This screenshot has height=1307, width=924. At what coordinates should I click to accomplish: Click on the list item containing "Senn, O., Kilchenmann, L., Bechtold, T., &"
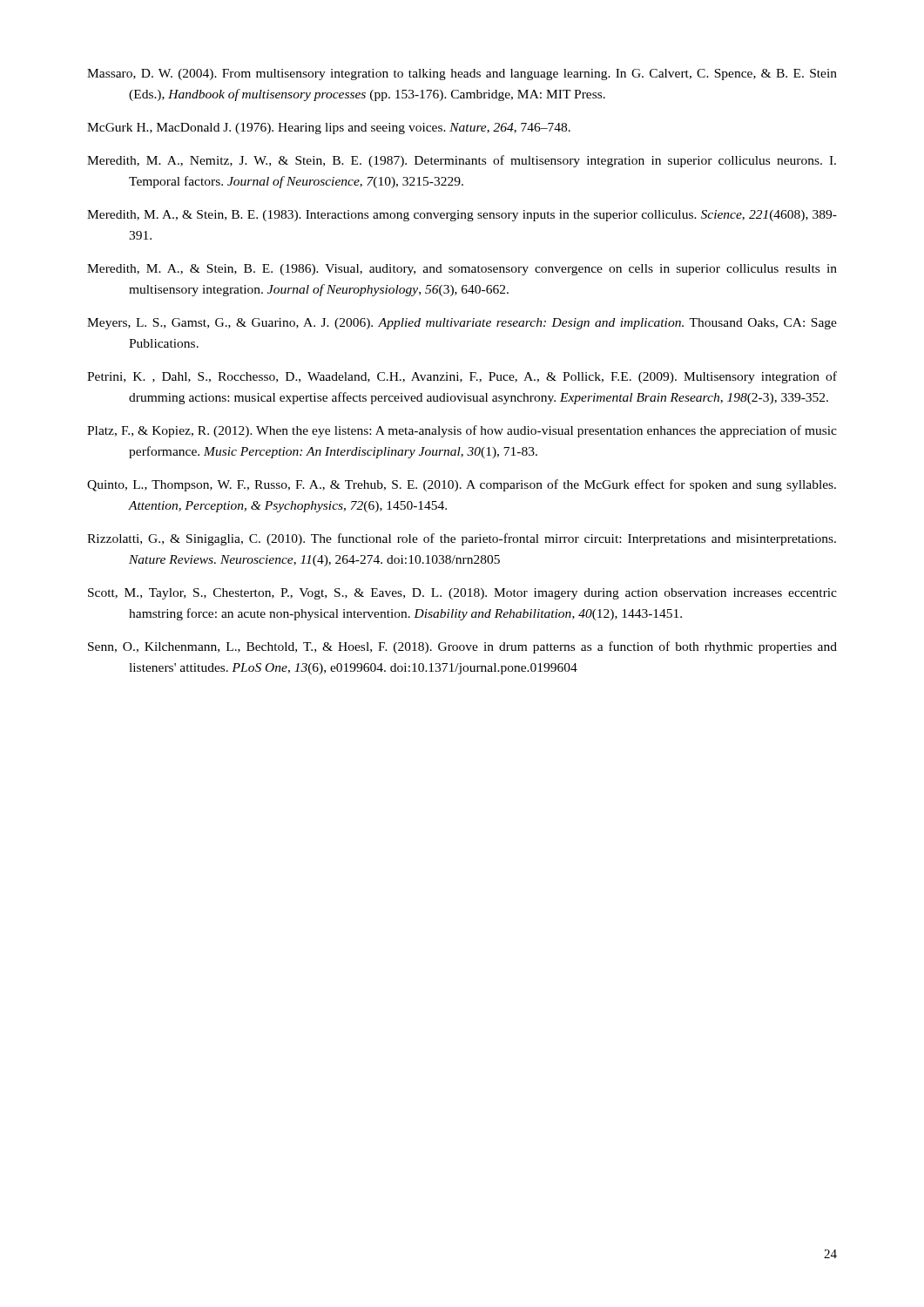click(x=462, y=657)
